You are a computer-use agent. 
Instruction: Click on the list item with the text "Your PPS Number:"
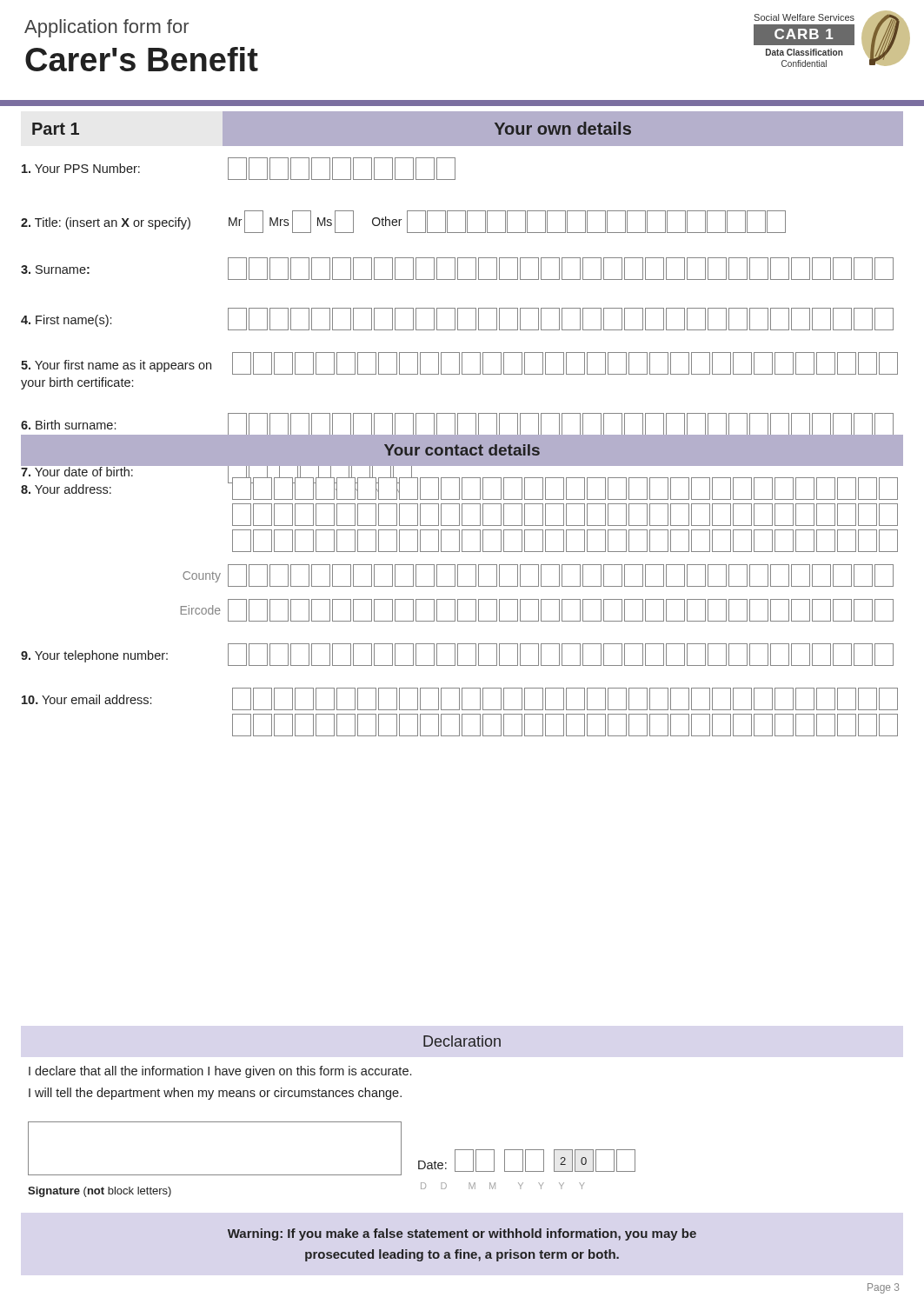(462, 169)
